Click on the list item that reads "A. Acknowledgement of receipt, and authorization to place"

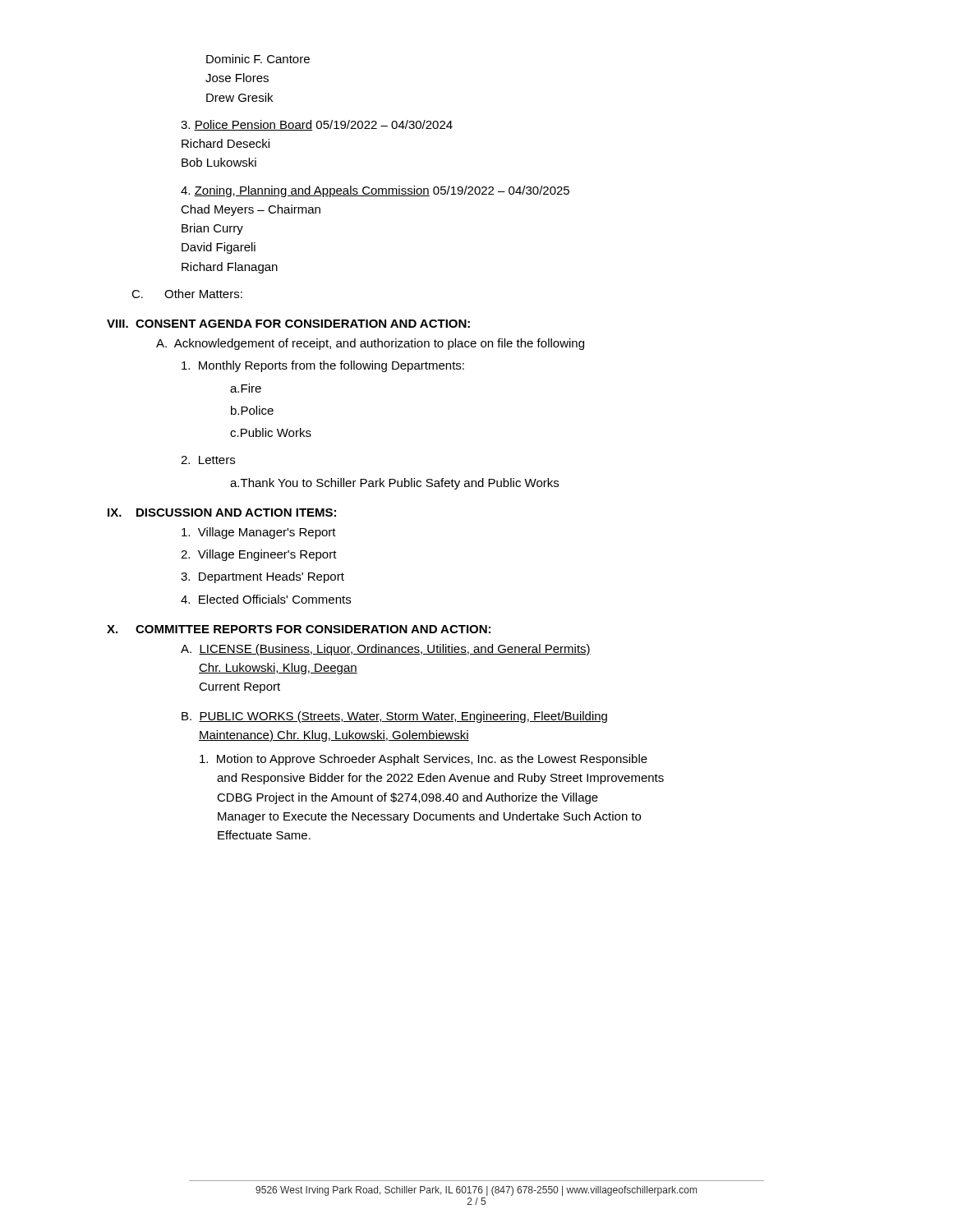501,343
